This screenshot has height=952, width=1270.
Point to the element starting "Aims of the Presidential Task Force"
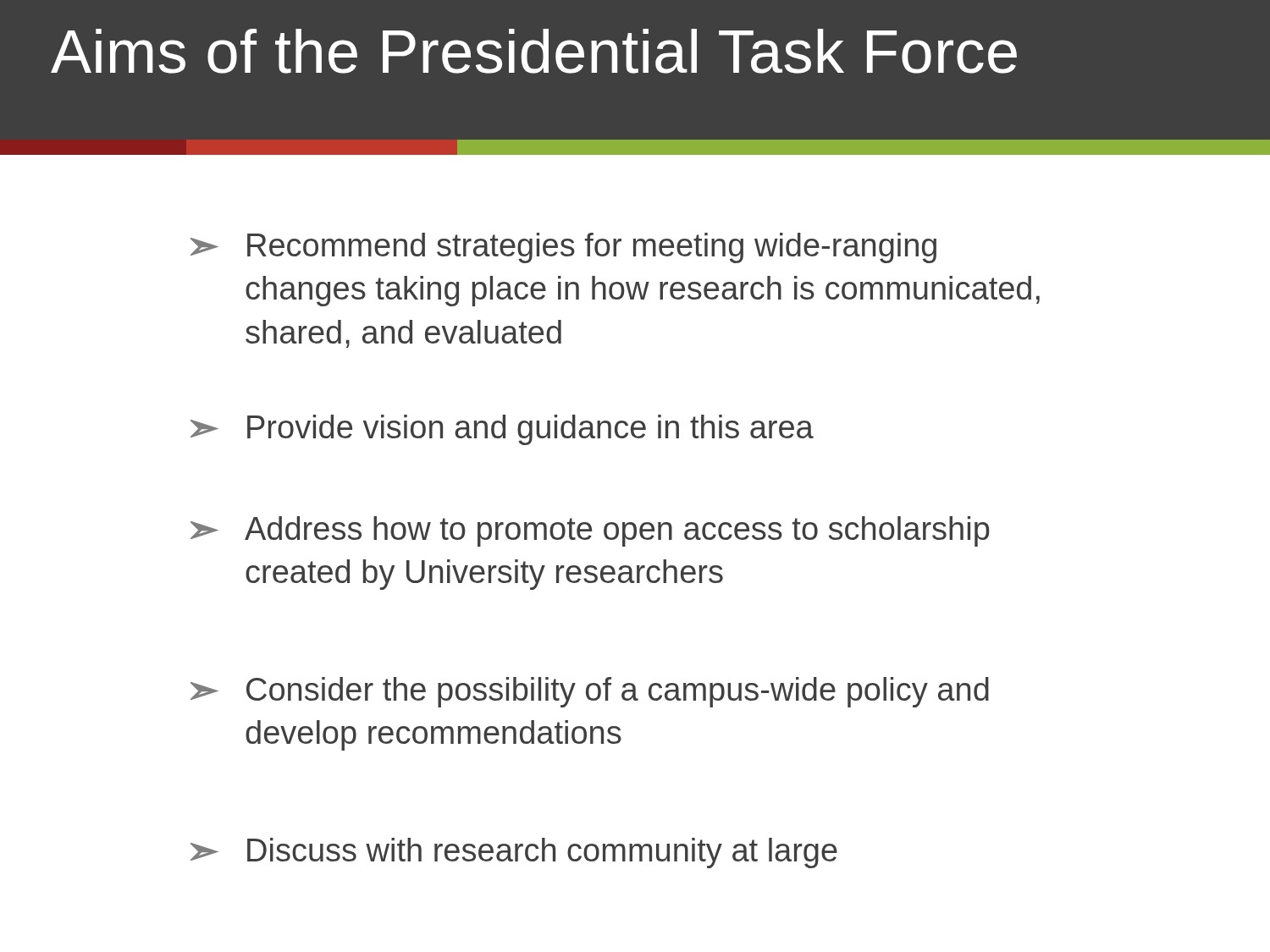[535, 52]
